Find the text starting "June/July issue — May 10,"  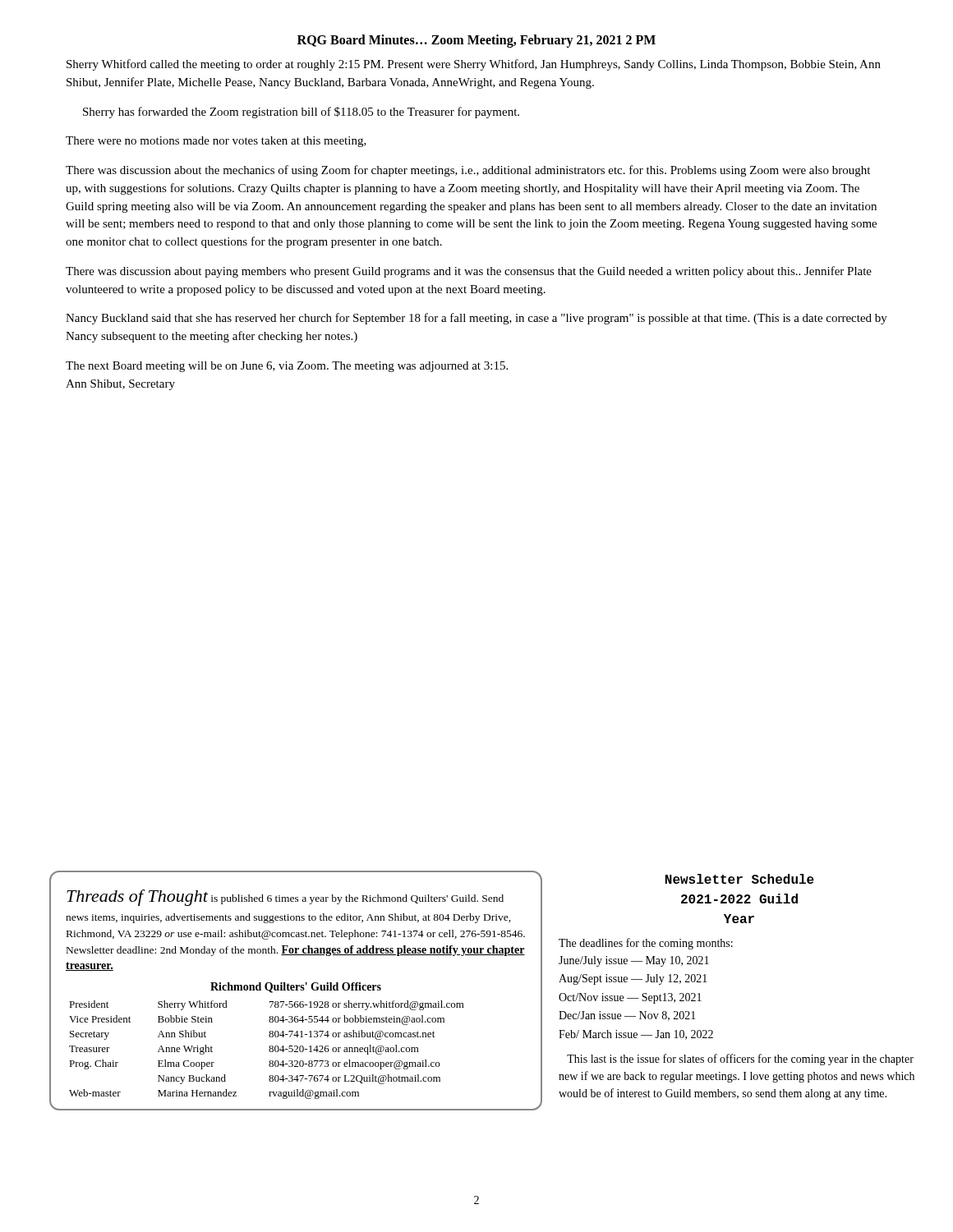pos(634,961)
